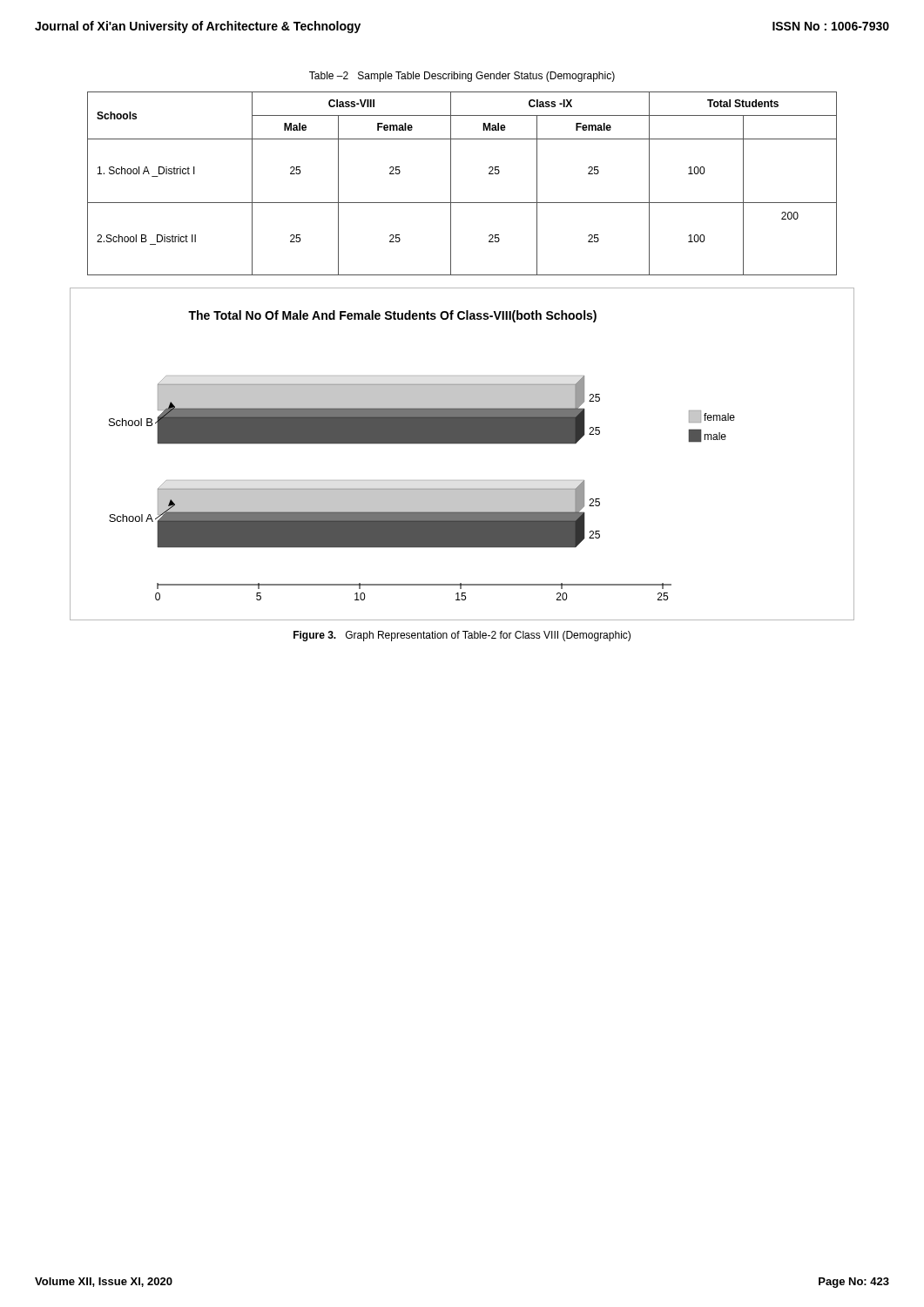The image size is (924, 1307).
Task: Find the bar chart
Action: point(462,454)
